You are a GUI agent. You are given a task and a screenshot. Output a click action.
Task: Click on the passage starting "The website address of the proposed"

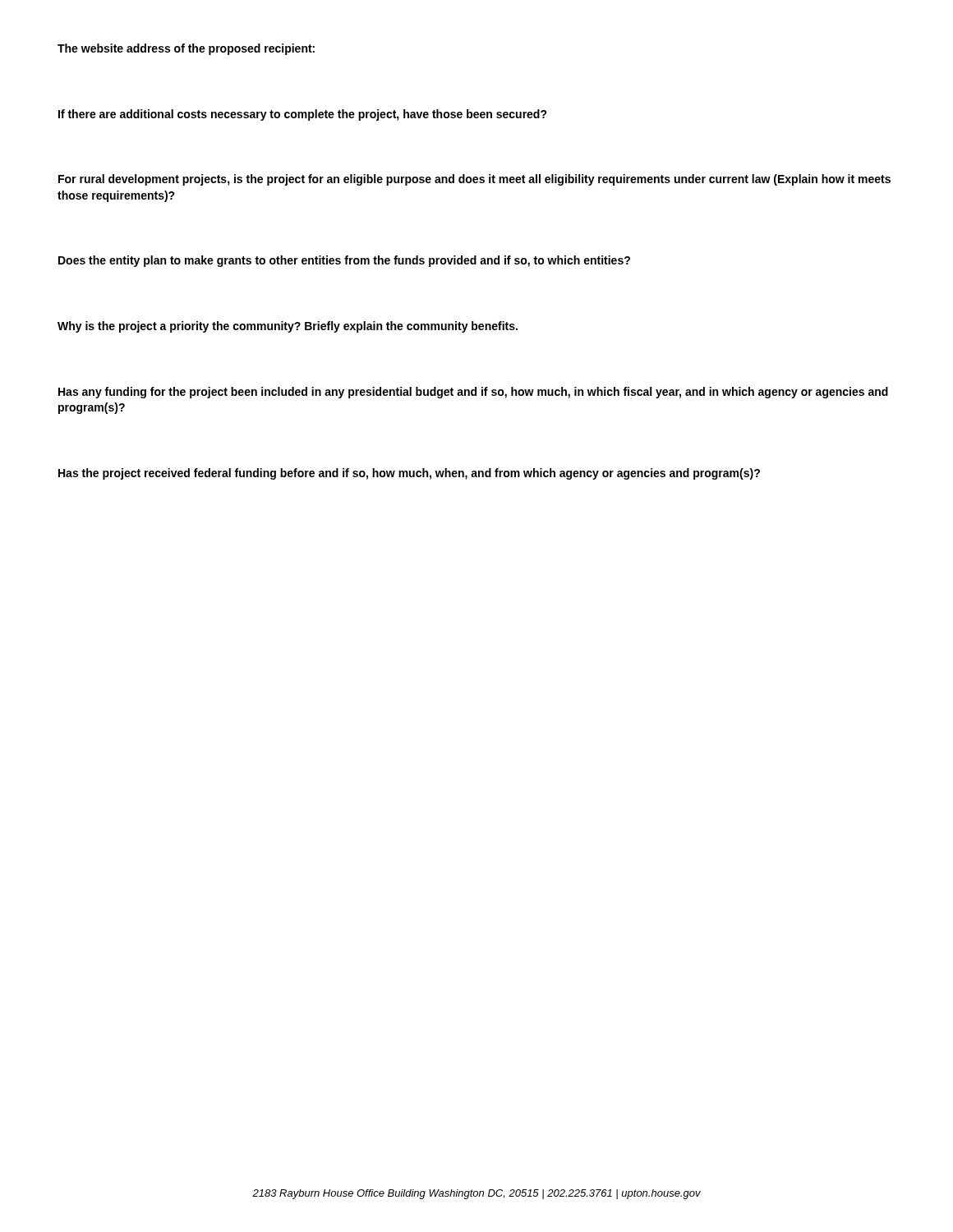coord(186,49)
